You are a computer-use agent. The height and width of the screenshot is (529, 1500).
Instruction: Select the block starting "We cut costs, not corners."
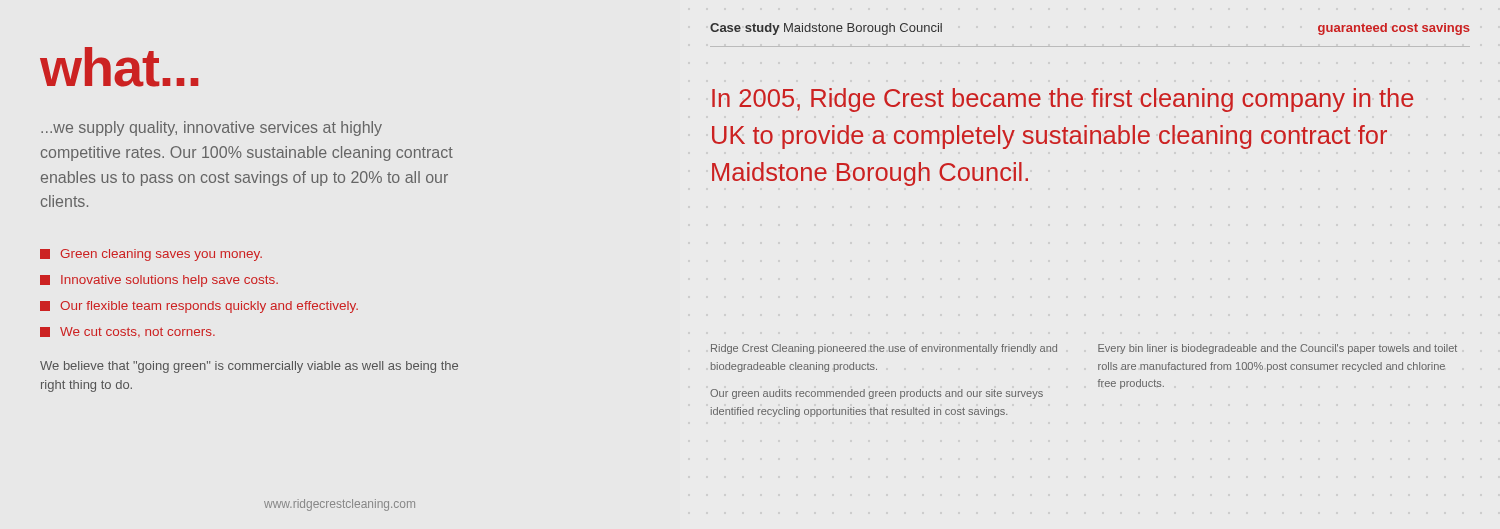[x=128, y=332]
